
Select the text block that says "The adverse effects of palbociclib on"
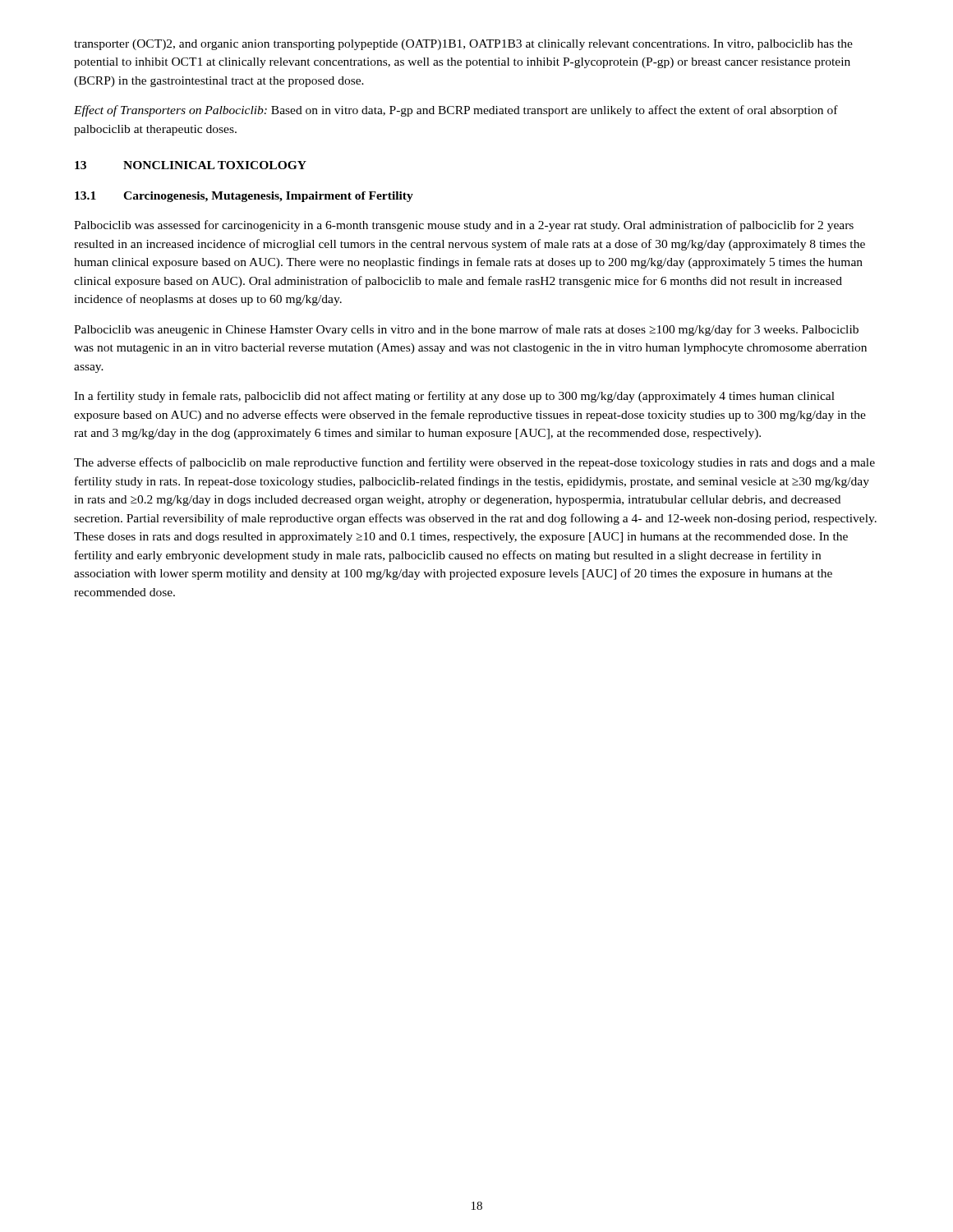[x=476, y=528]
